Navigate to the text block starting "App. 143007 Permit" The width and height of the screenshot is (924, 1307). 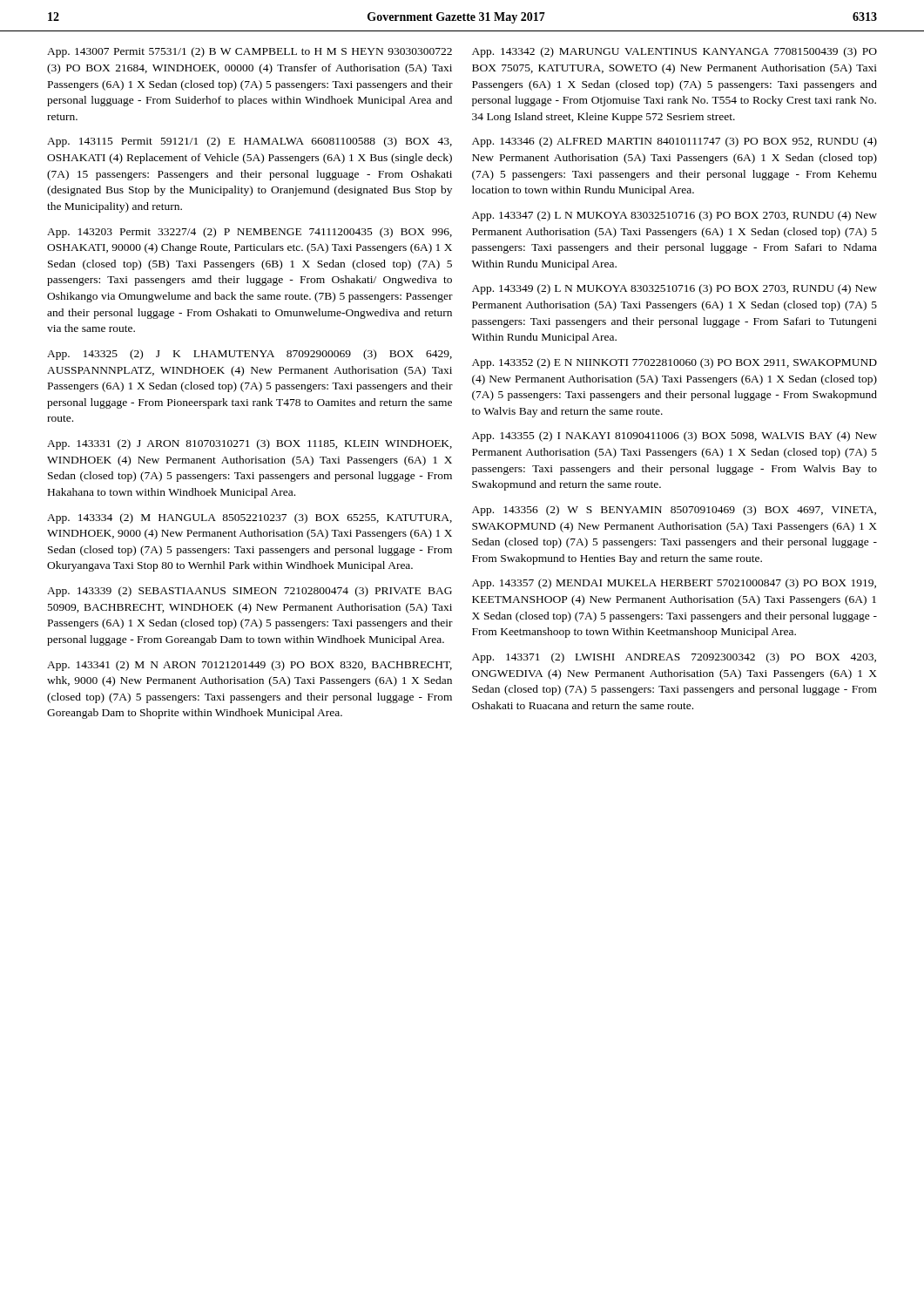(x=250, y=84)
